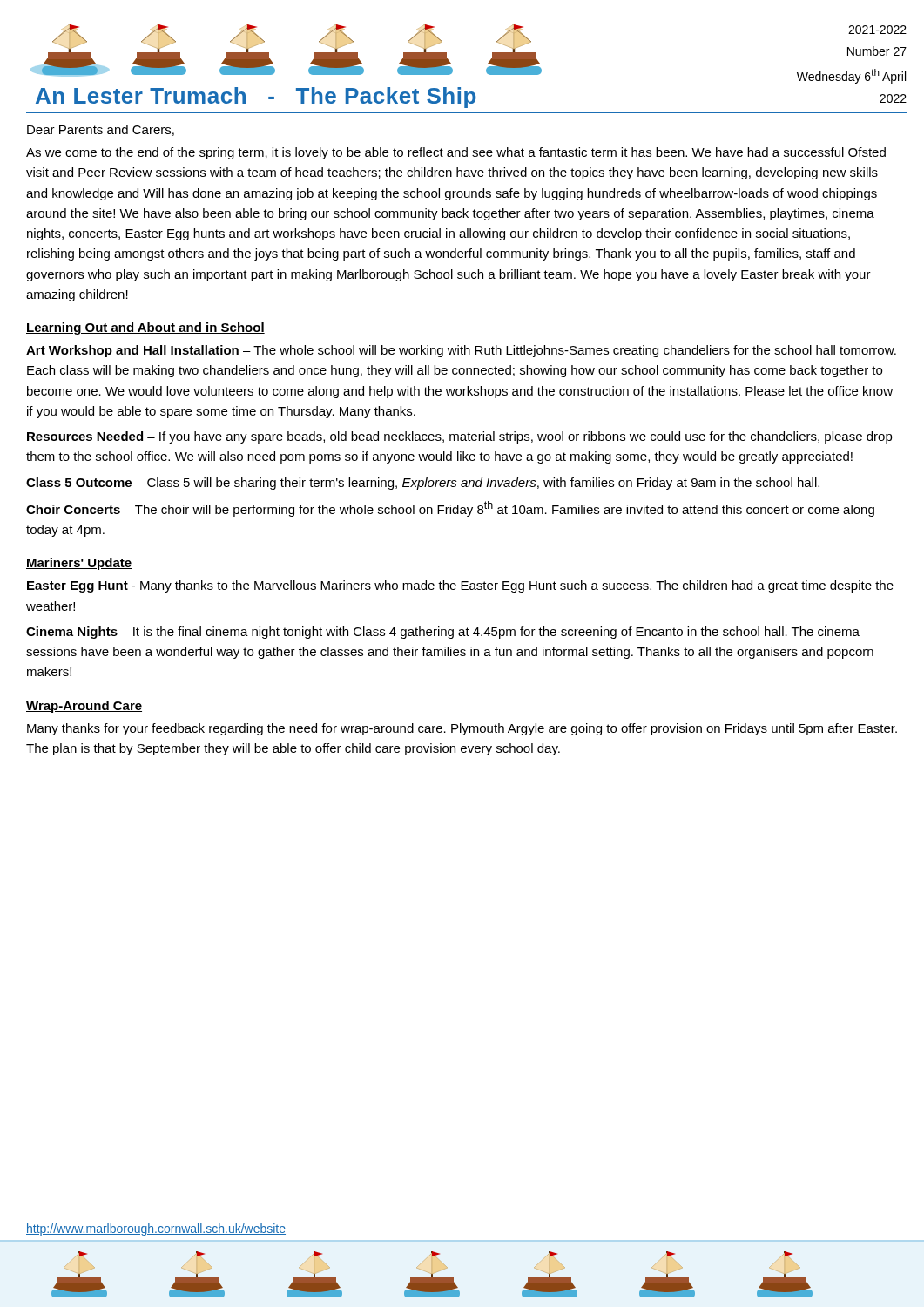Click on the element starting "As we come to the end of the"
924x1307 pixels.
(x=456, y=223)
